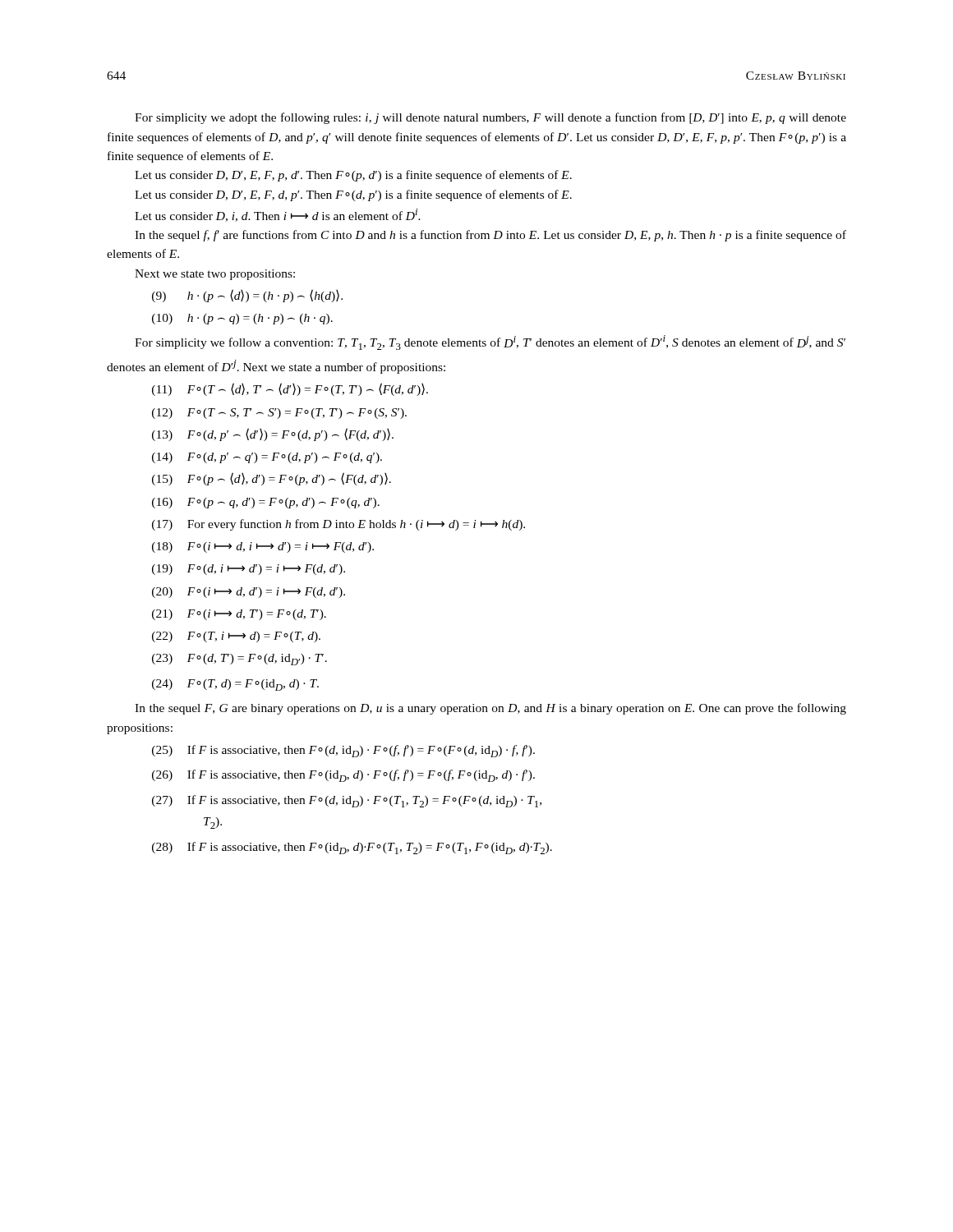Where is the formula that starts "(15) F∘(p ⌢ ⟨d⟩, d′) ="?
This screenshot has width=953, height=1232.
tap(271, 479)
